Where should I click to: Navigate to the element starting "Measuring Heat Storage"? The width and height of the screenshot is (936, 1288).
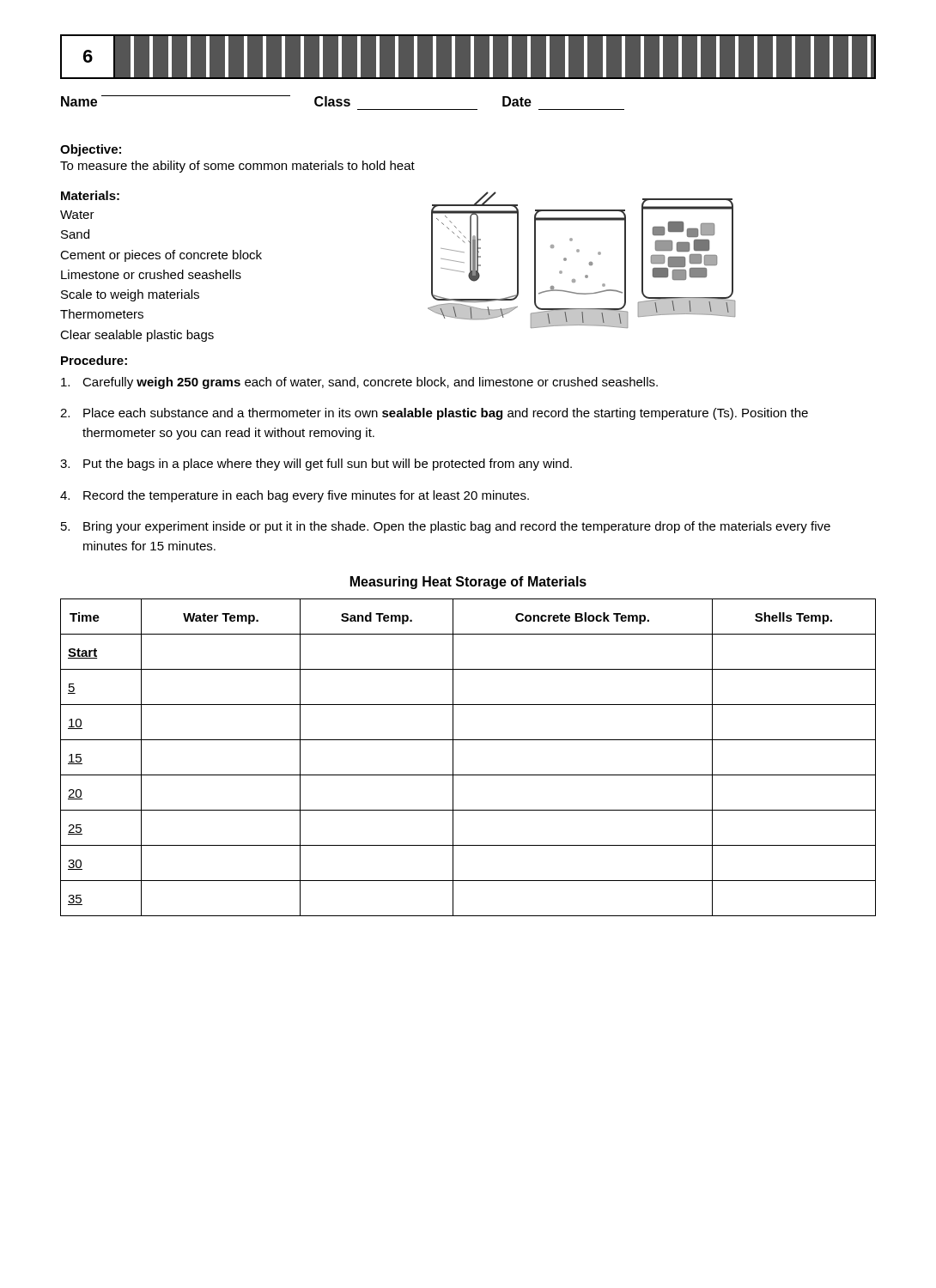(x=468, y=582)
